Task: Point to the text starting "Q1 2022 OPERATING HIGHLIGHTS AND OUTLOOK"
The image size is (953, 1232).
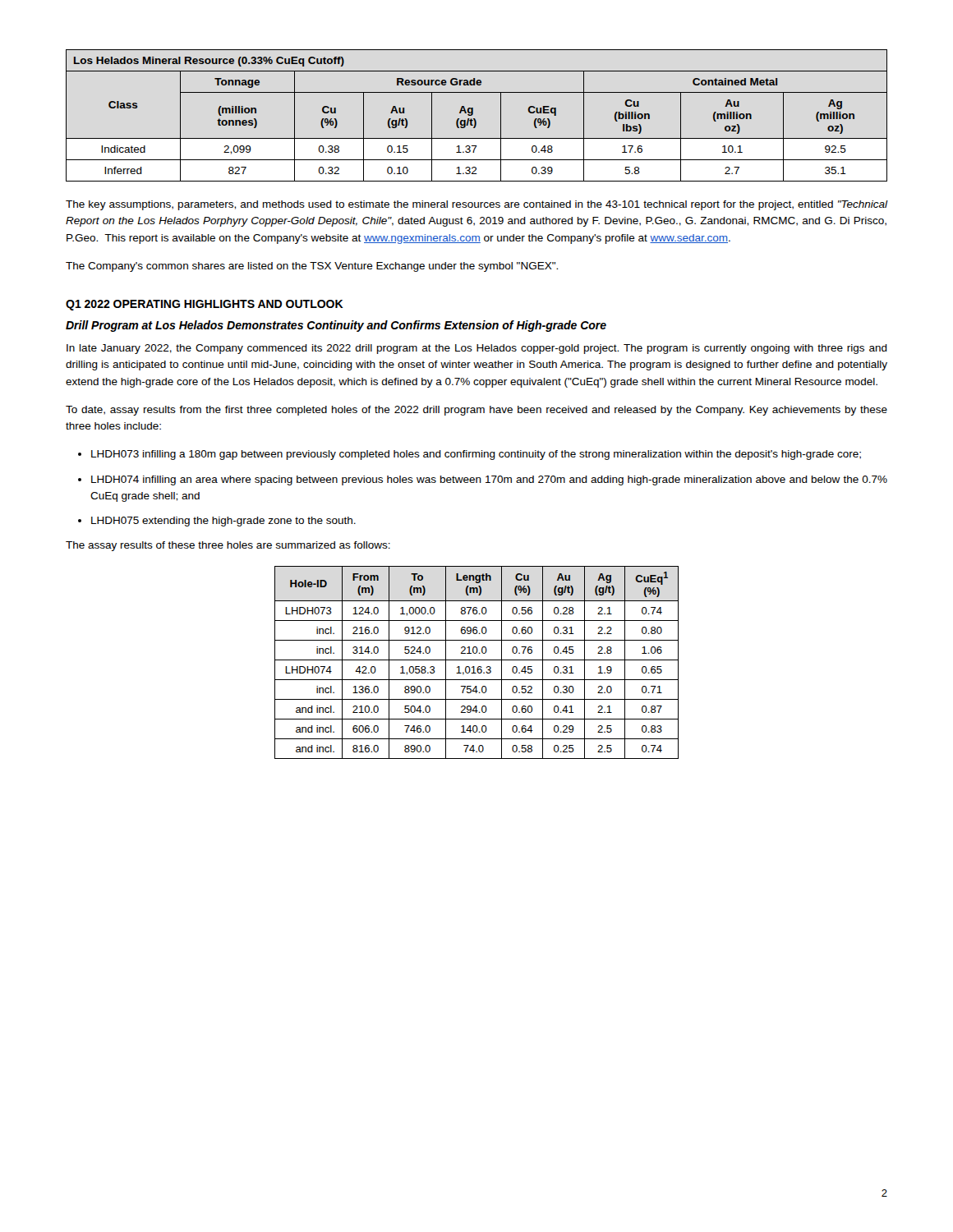Action: (x=204, y=304)
